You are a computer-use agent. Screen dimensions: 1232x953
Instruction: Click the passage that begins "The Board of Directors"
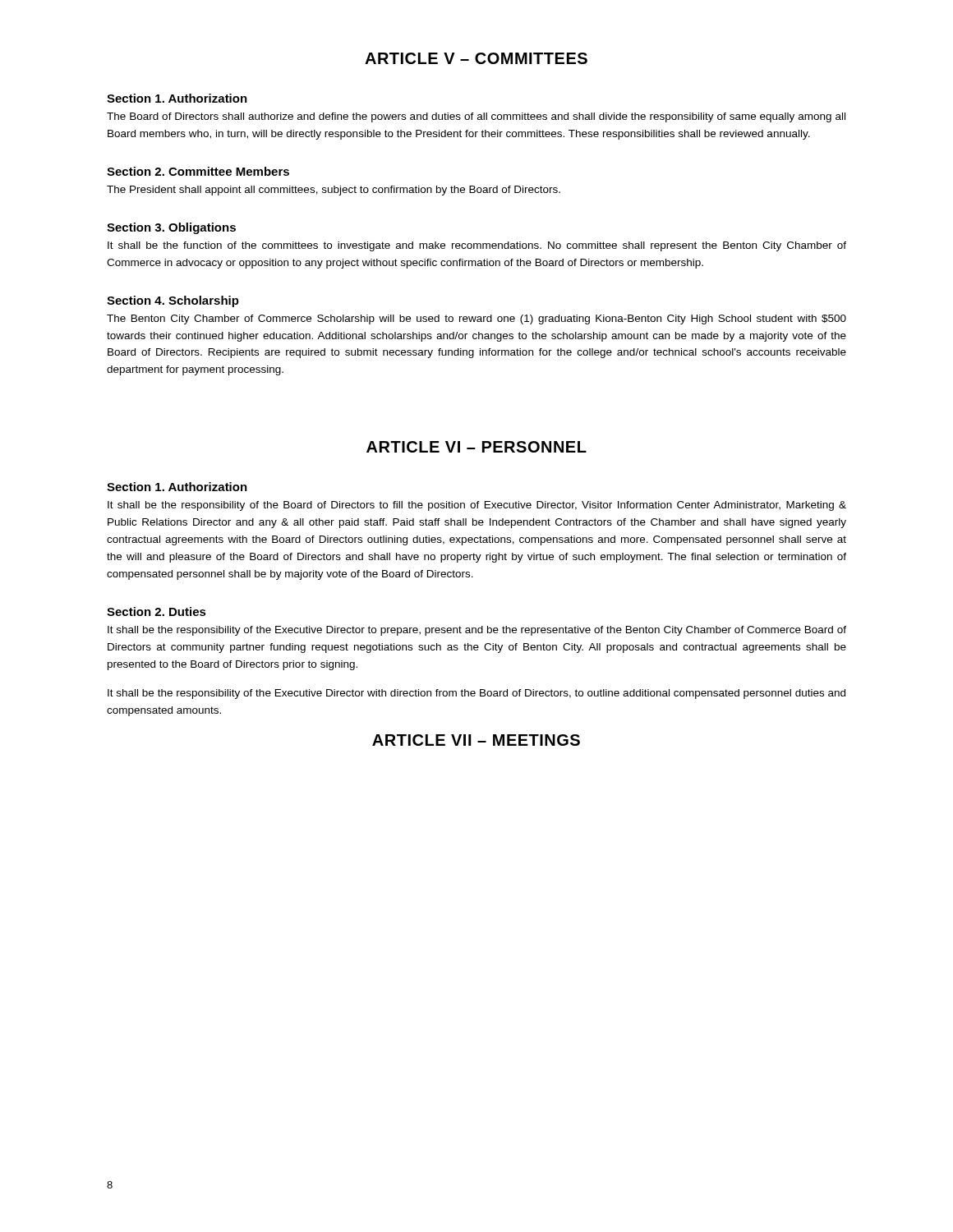pyautogui.click(x=476, y=125)
